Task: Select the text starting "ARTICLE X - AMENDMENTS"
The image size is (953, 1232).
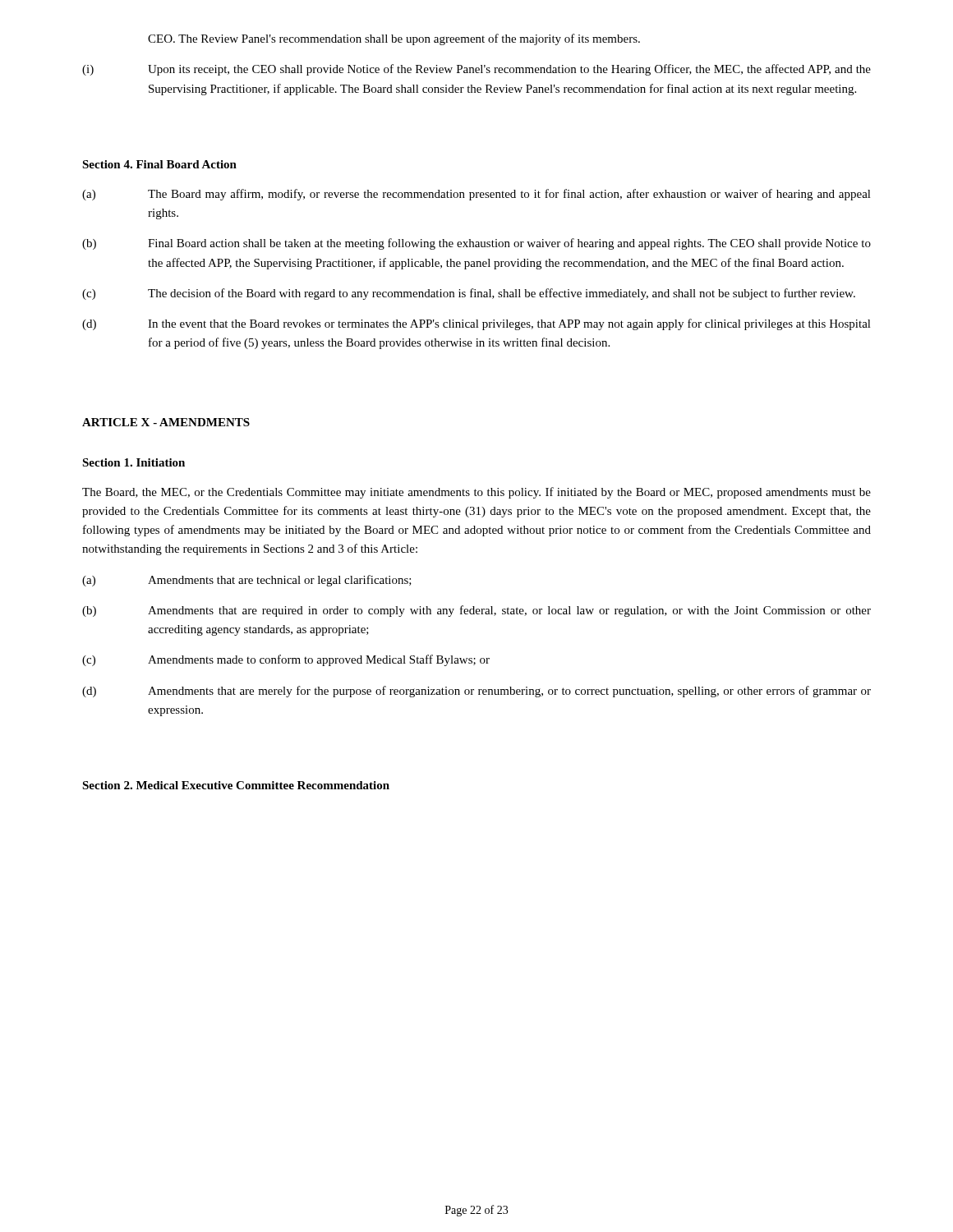Action: point(166,422)
